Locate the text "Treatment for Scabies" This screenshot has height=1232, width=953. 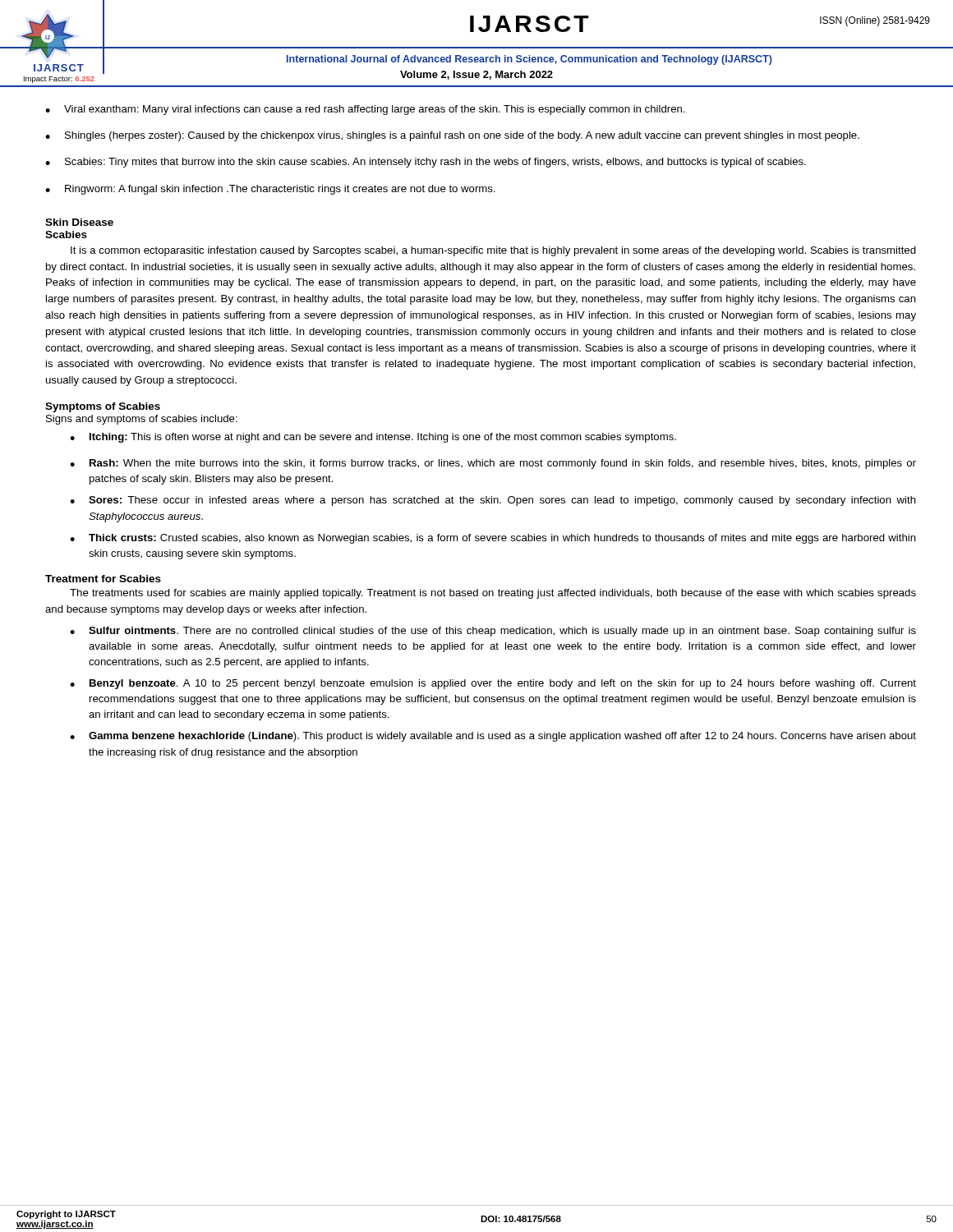pos(103,579)
